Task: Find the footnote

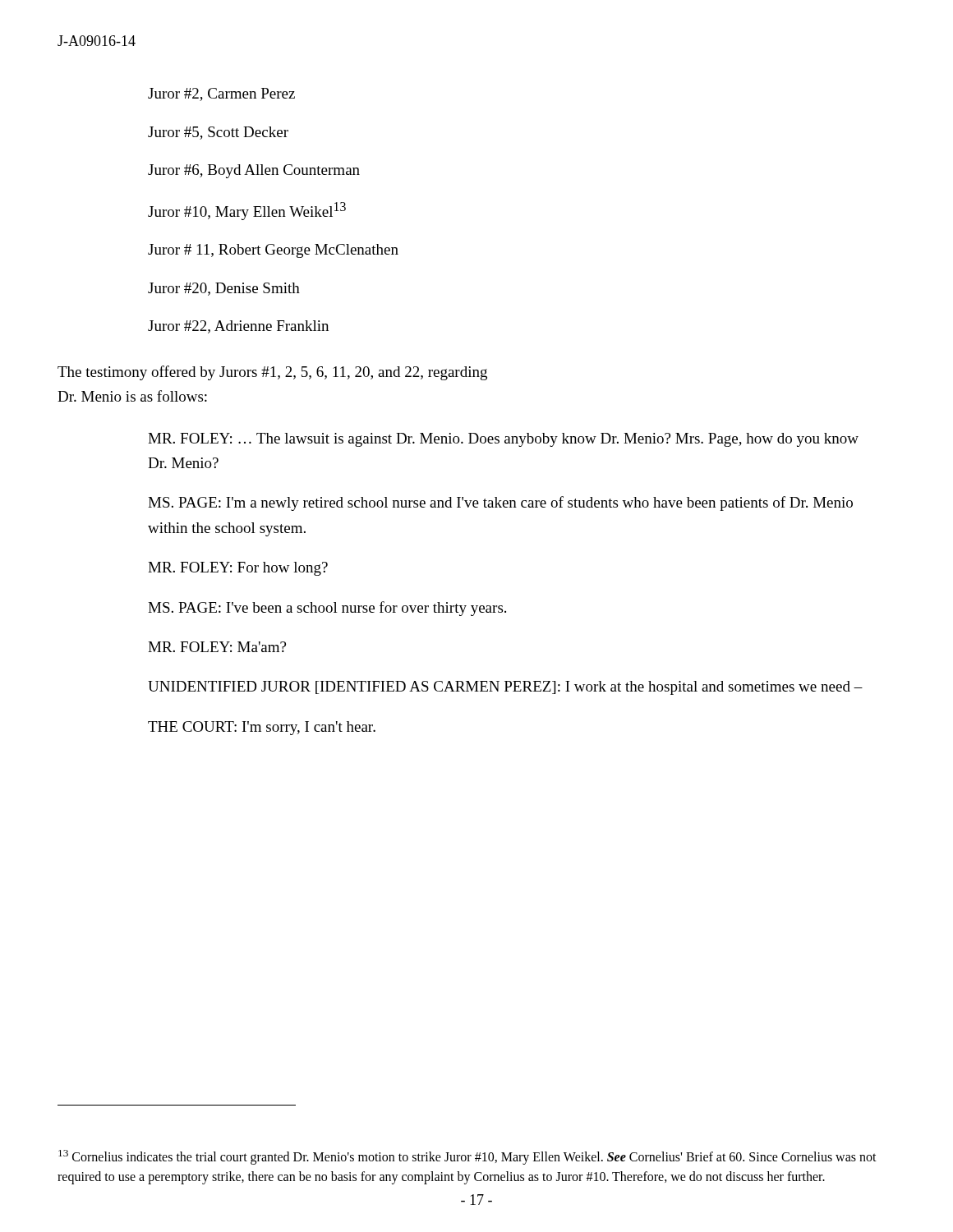Action: [x=467, y=1165]
